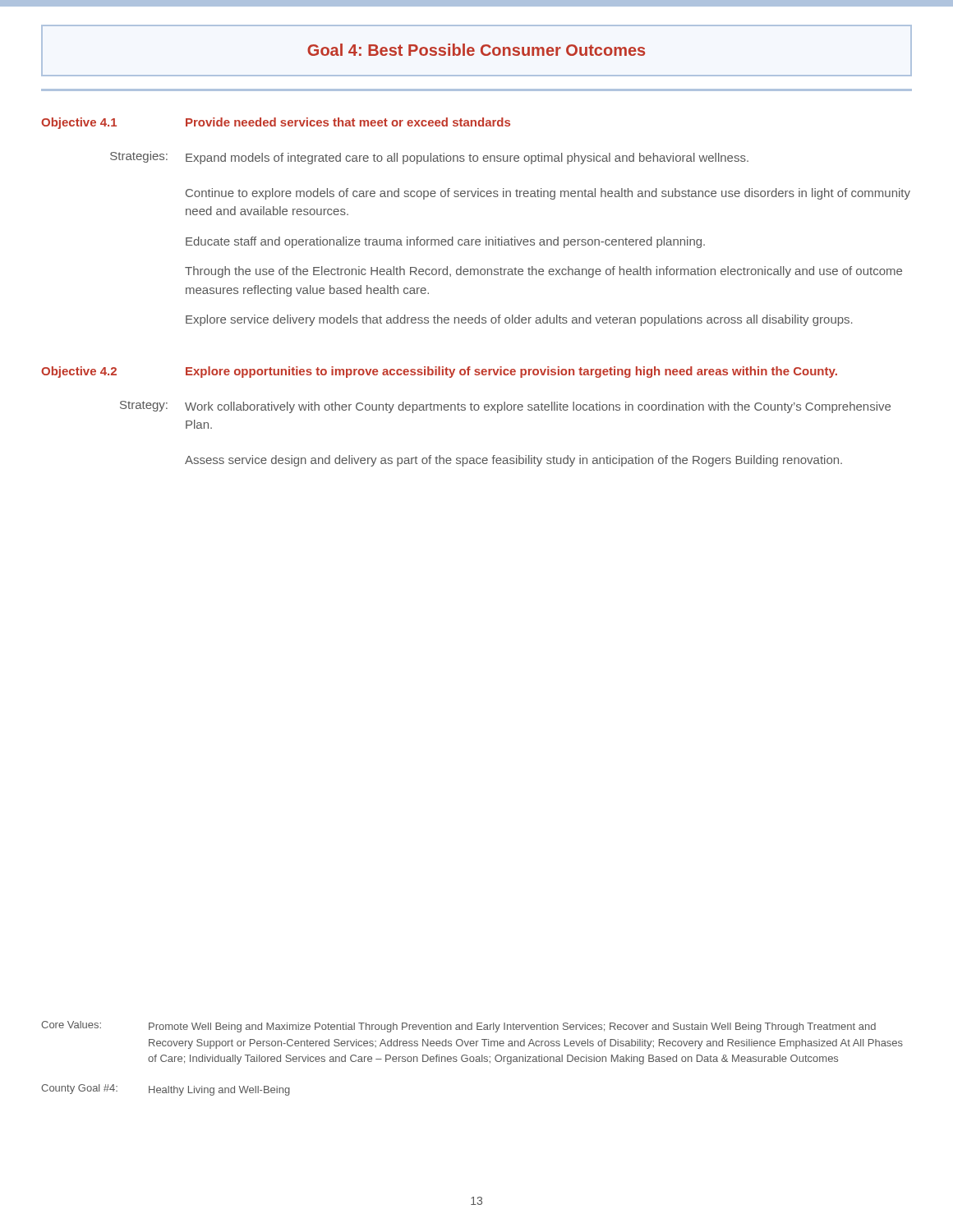Locate the element starting "Provide needed services that meet or exceed standards"

(348, 122)
